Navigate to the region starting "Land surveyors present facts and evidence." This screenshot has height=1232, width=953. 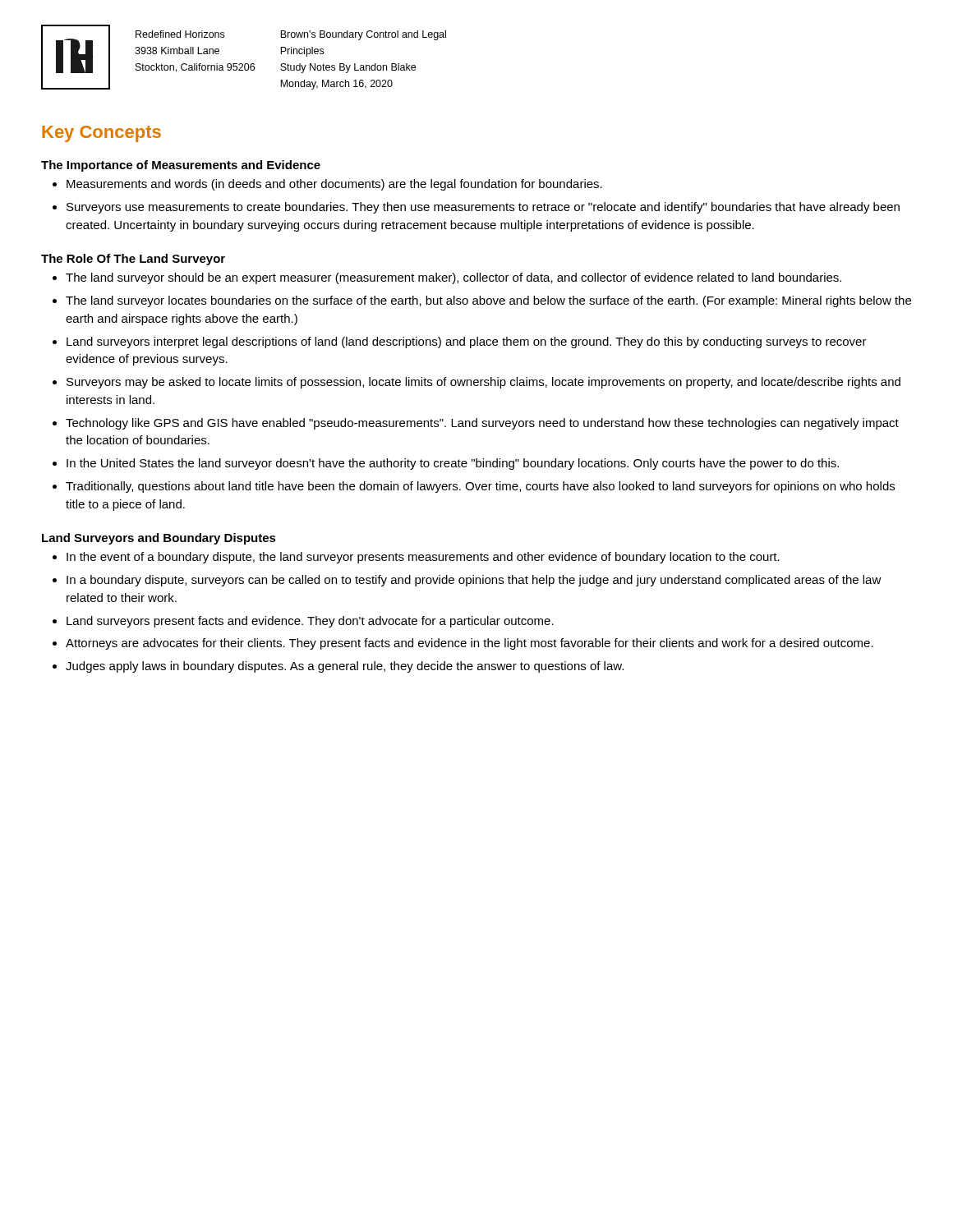pyautogui.click(x=310, y=620)
